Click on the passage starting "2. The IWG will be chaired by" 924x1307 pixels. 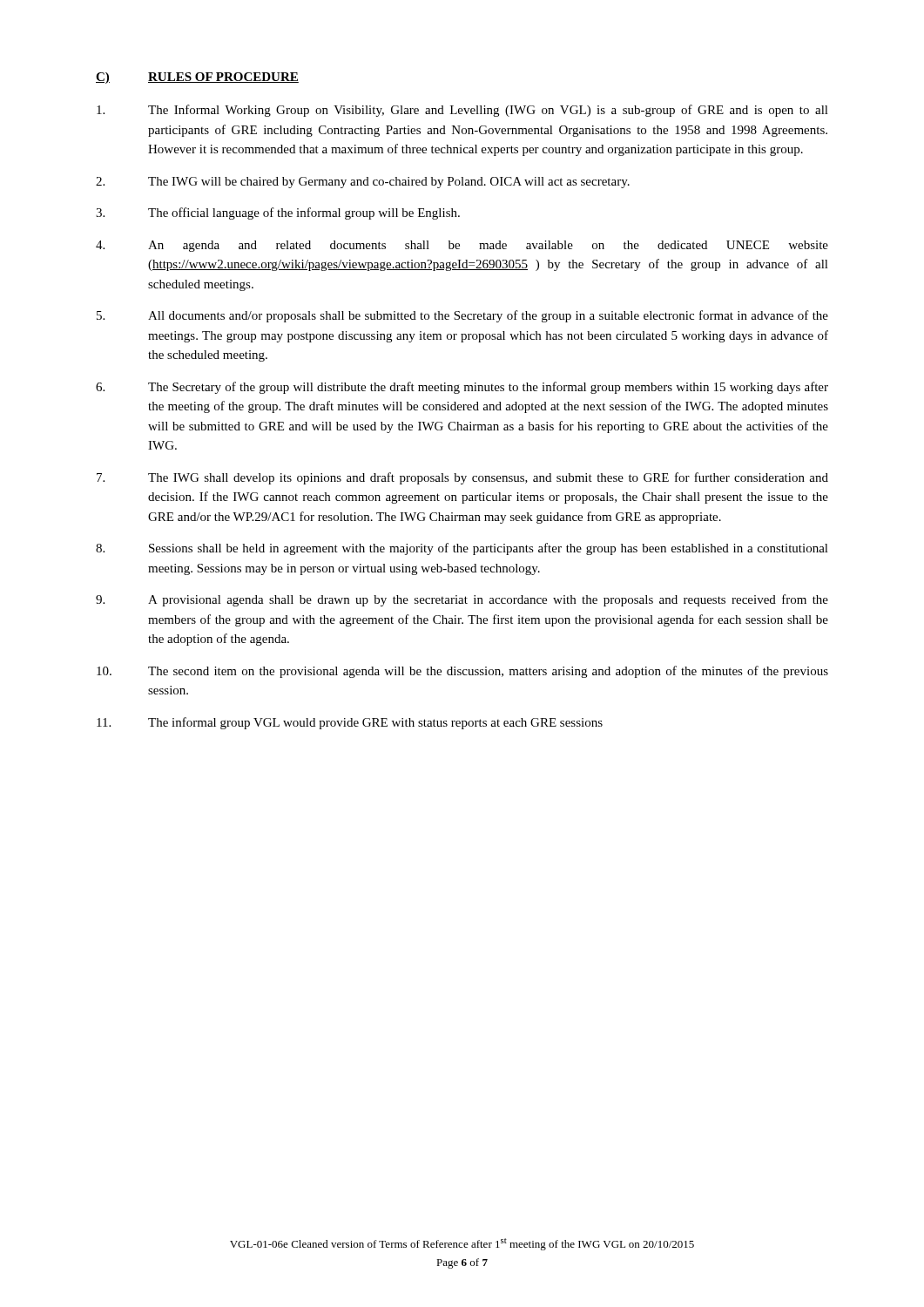pos(462,181)
